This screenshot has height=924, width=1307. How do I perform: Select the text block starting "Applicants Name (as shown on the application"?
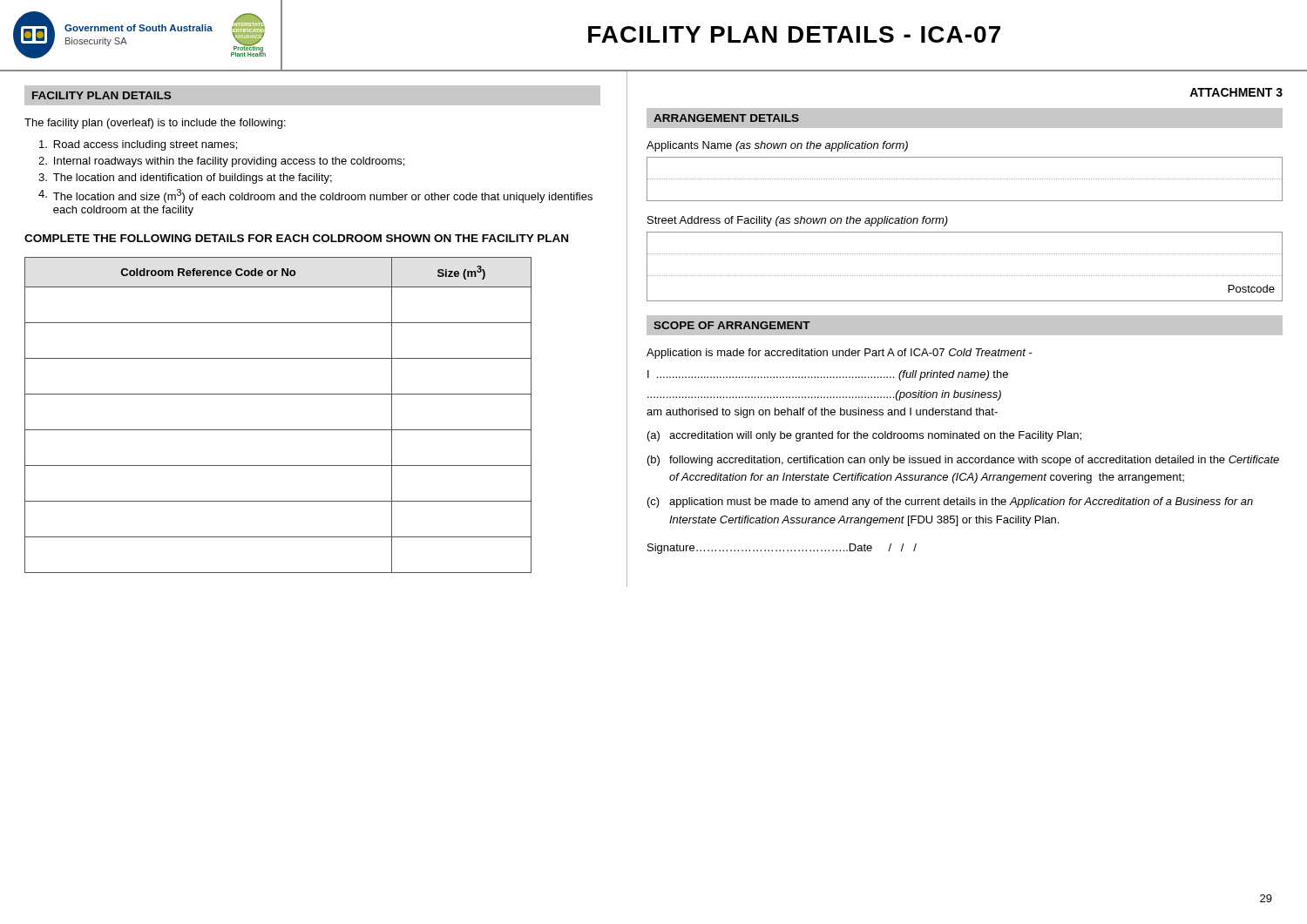click(778, 145)
